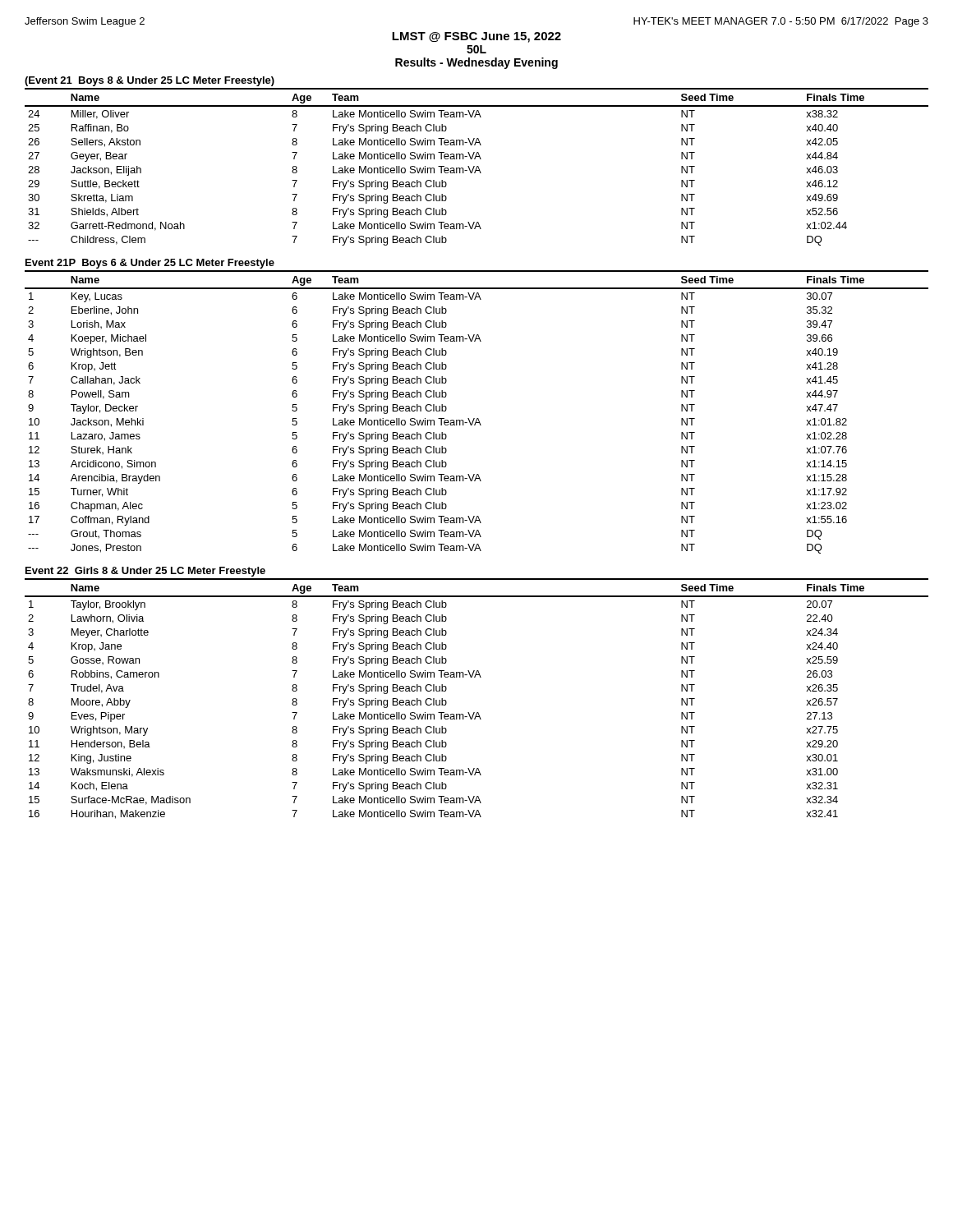The width and height of the screenshot is (953, 1232).
Task: Find the section header that says "(Event 21 Boys 8 & Under 25"
Action: pyautogui.click(x=150, y=80)
